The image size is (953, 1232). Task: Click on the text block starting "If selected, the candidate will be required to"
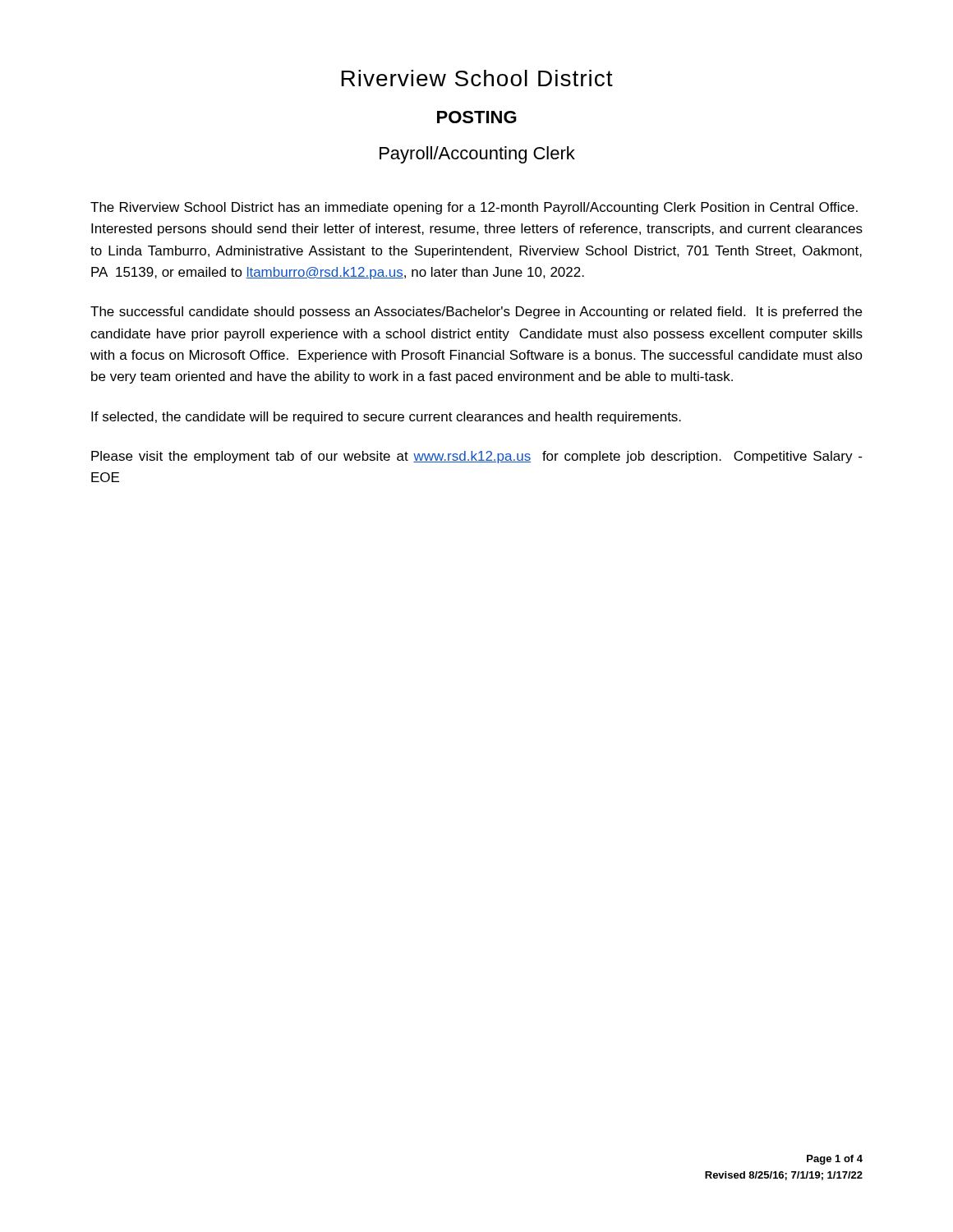[x=386, y=417]
